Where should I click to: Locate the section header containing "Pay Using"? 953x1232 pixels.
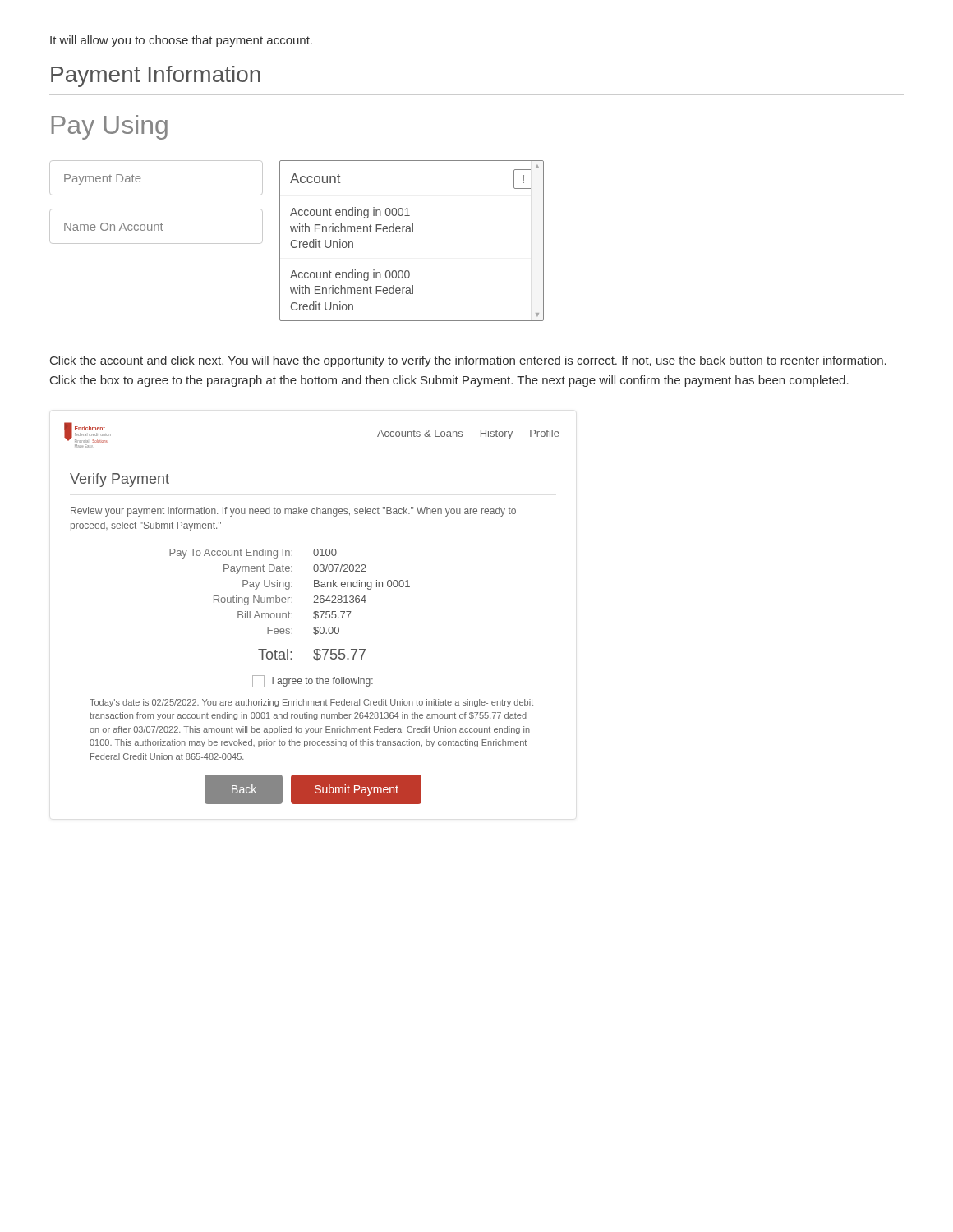coord(109,125)
